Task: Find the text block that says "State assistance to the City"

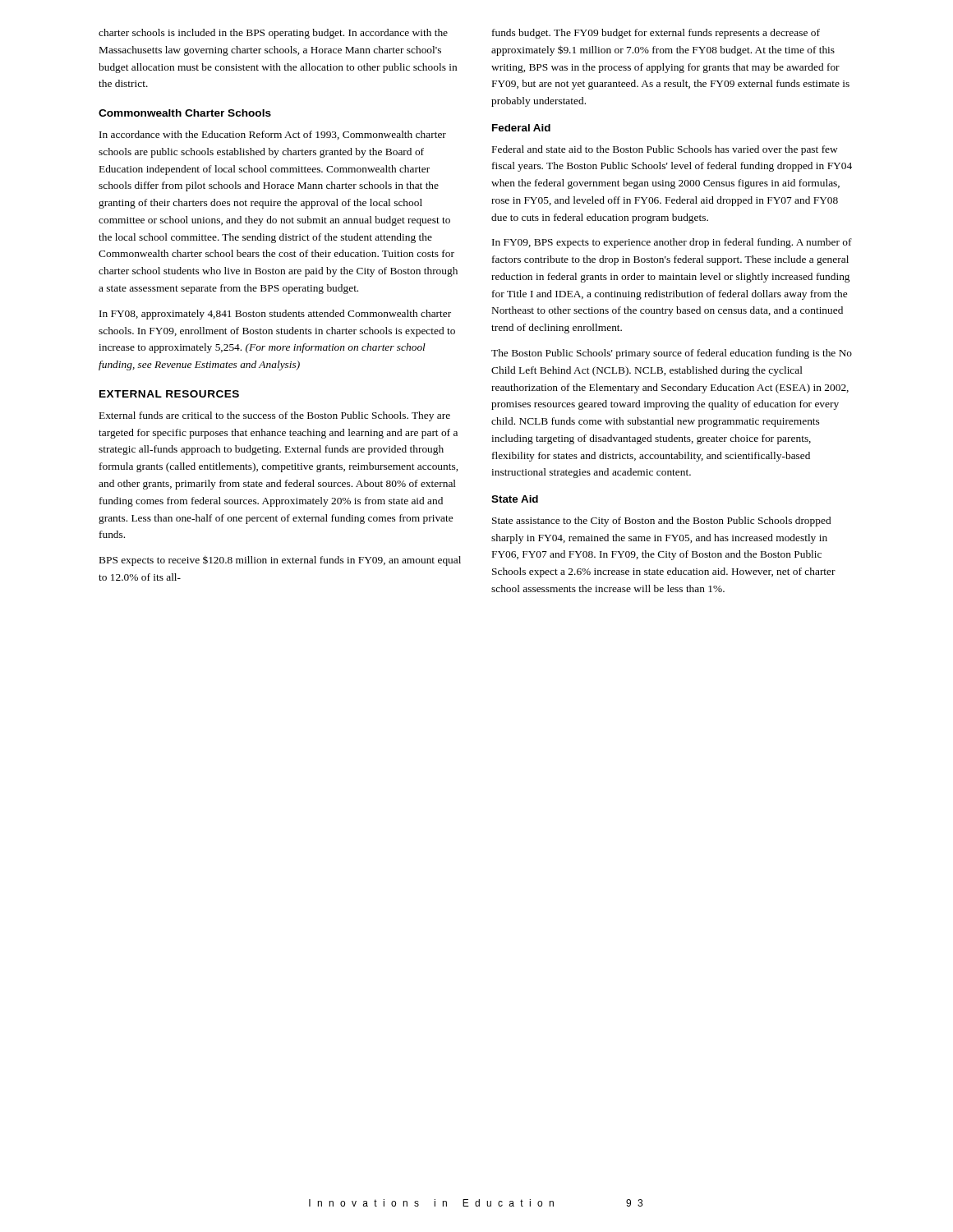Action: point(673,555)
